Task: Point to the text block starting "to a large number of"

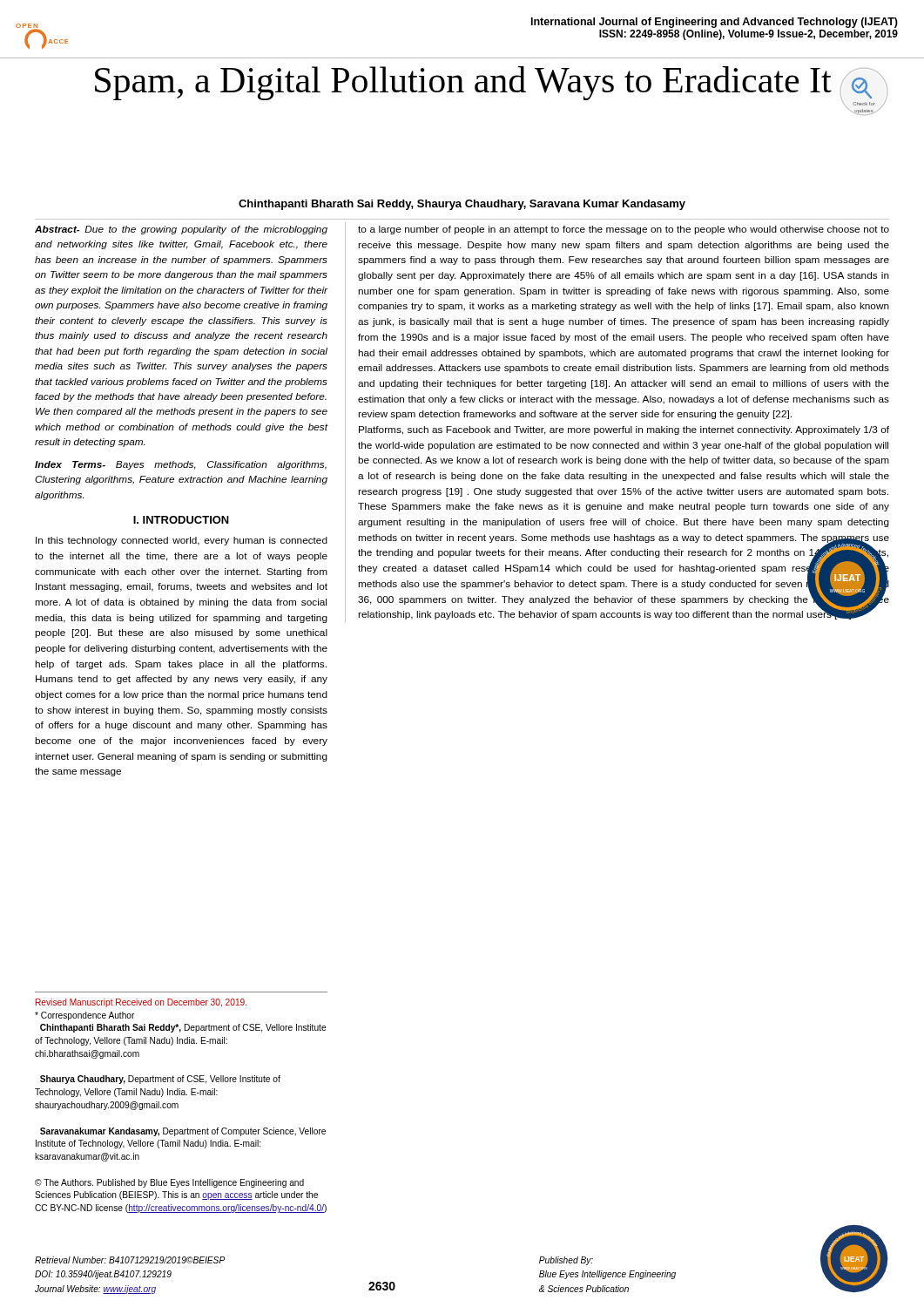Action: click(x=624, y=422)
